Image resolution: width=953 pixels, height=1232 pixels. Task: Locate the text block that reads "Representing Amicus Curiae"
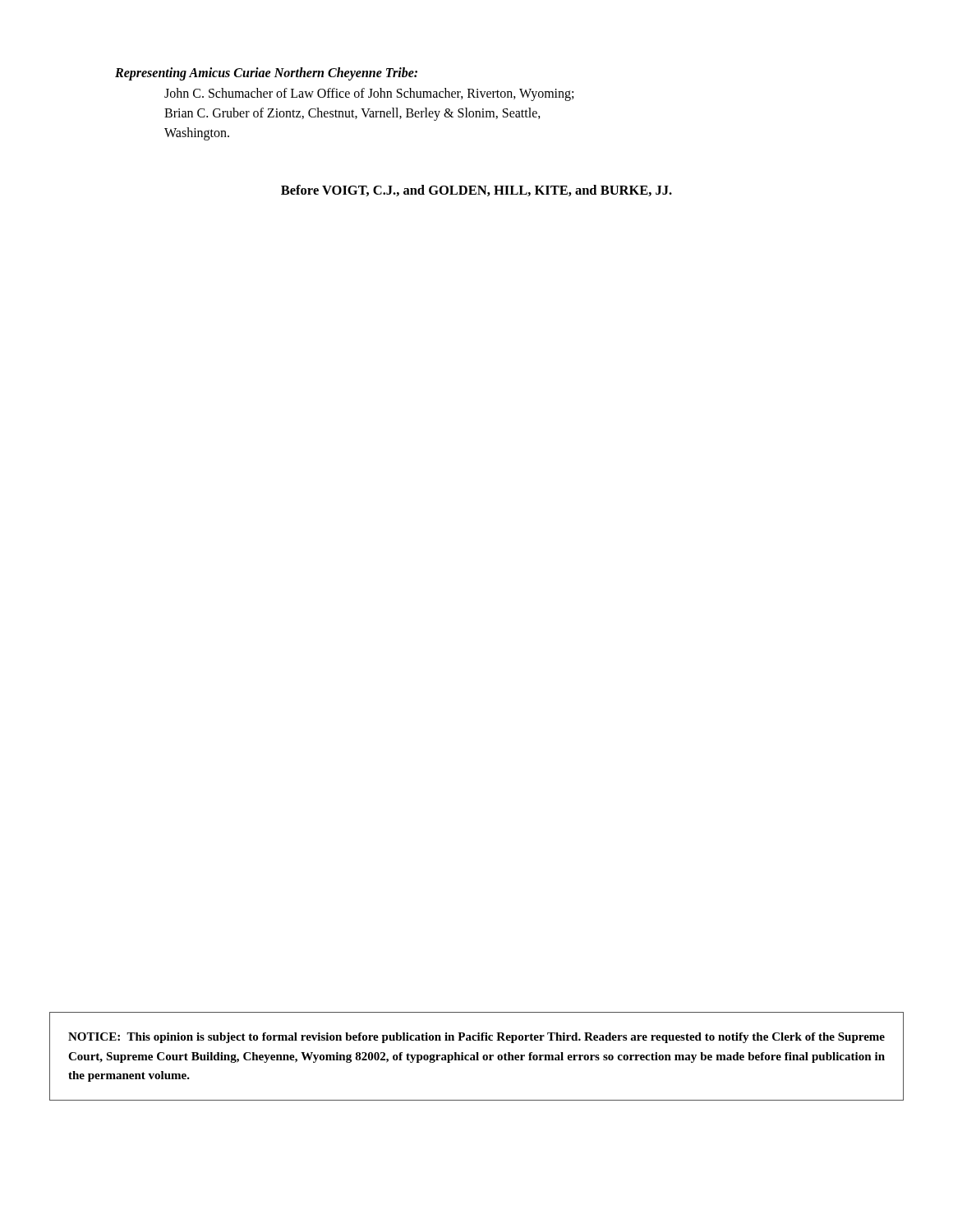click(x=476, y=104)
